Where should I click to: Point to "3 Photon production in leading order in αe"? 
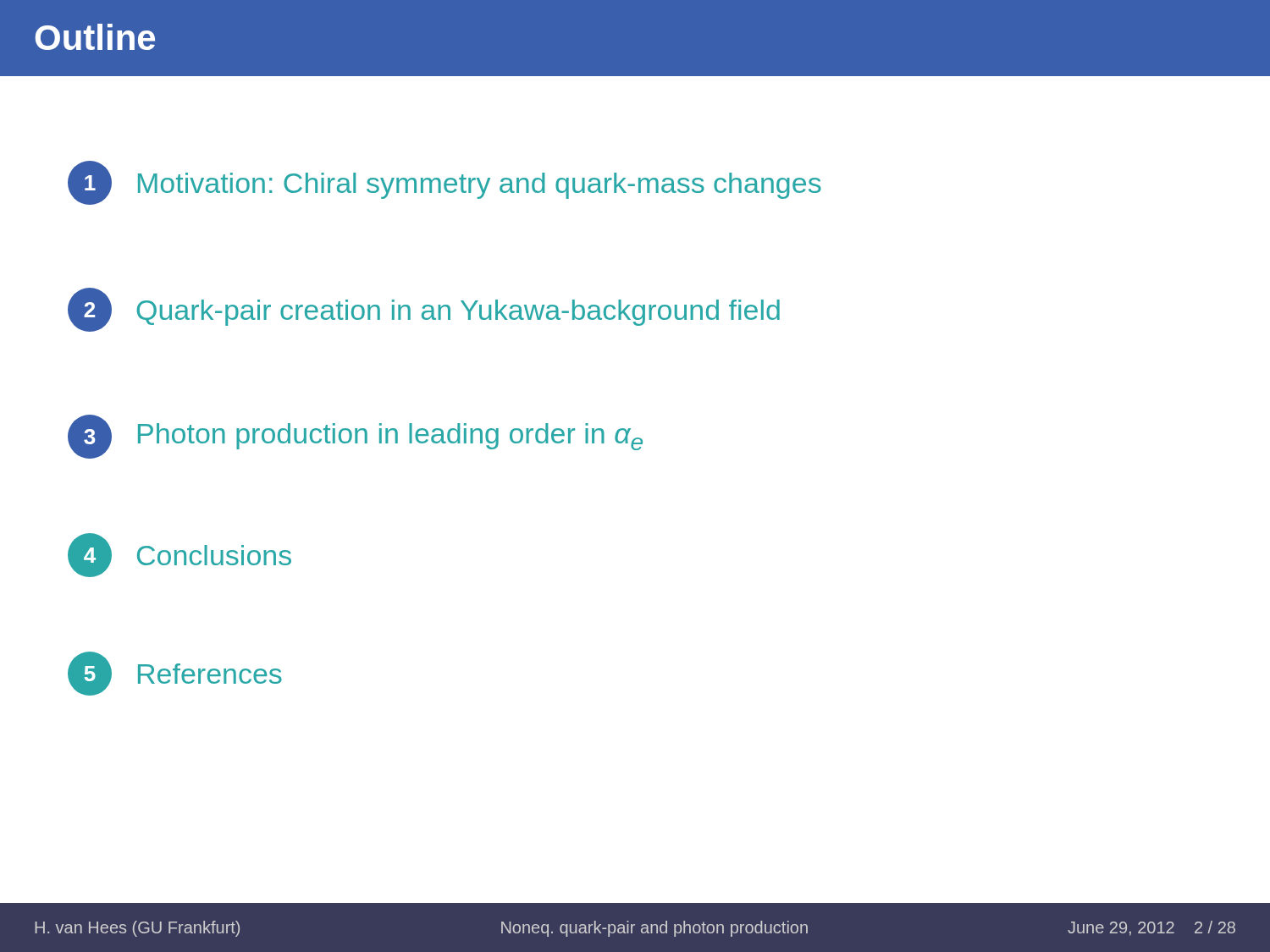coord(356,437)
